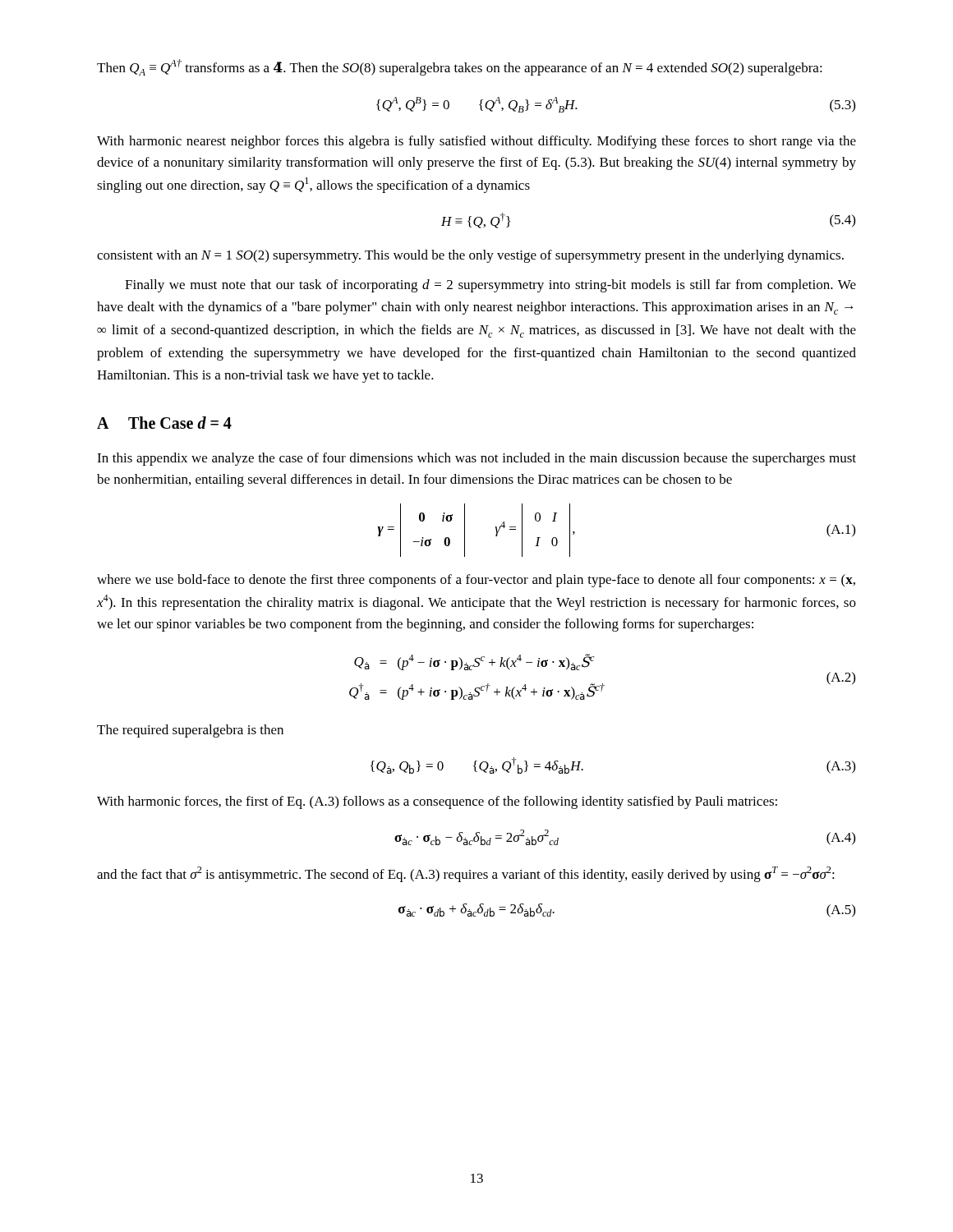The width and height of the screenshot is (953, 1232).
Task: Select the region starting "Qȧ = (p4 − iσ ·"
Action: [x=476, y=678]
